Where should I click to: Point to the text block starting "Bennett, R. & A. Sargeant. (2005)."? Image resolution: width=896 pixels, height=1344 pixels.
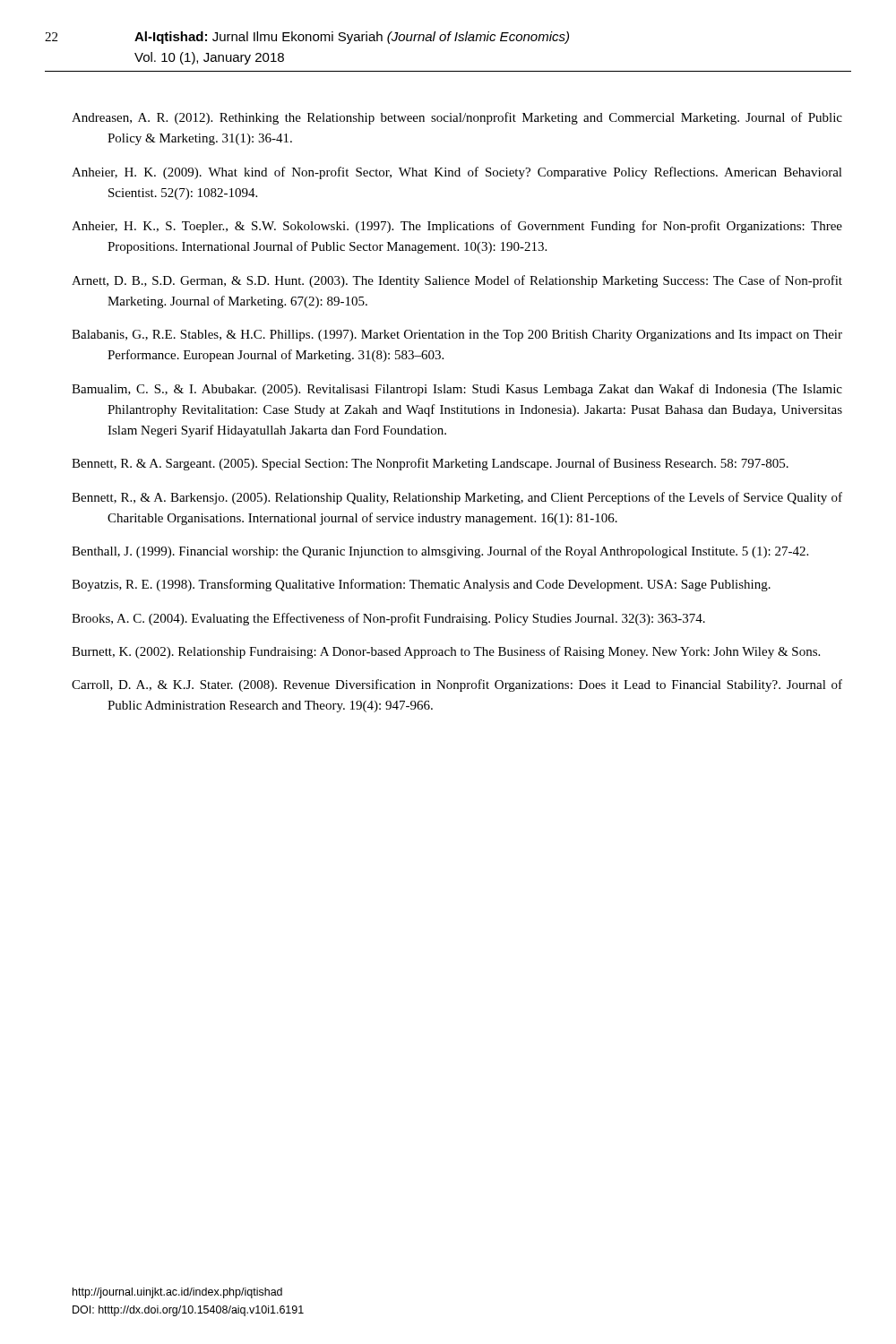[x=457, y=464]
